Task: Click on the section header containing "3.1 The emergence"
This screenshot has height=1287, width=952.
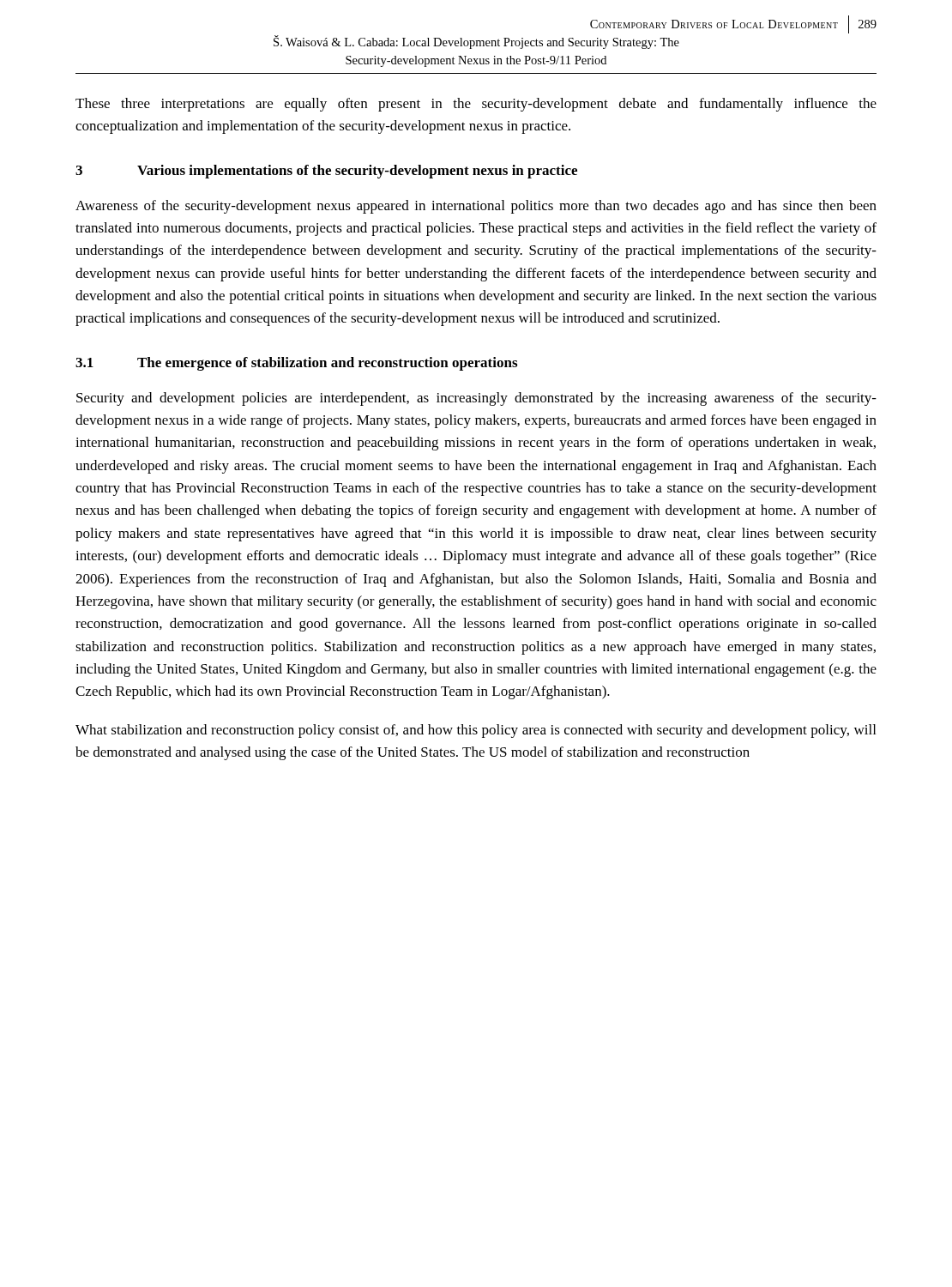Action: click(x=297, y=363)
